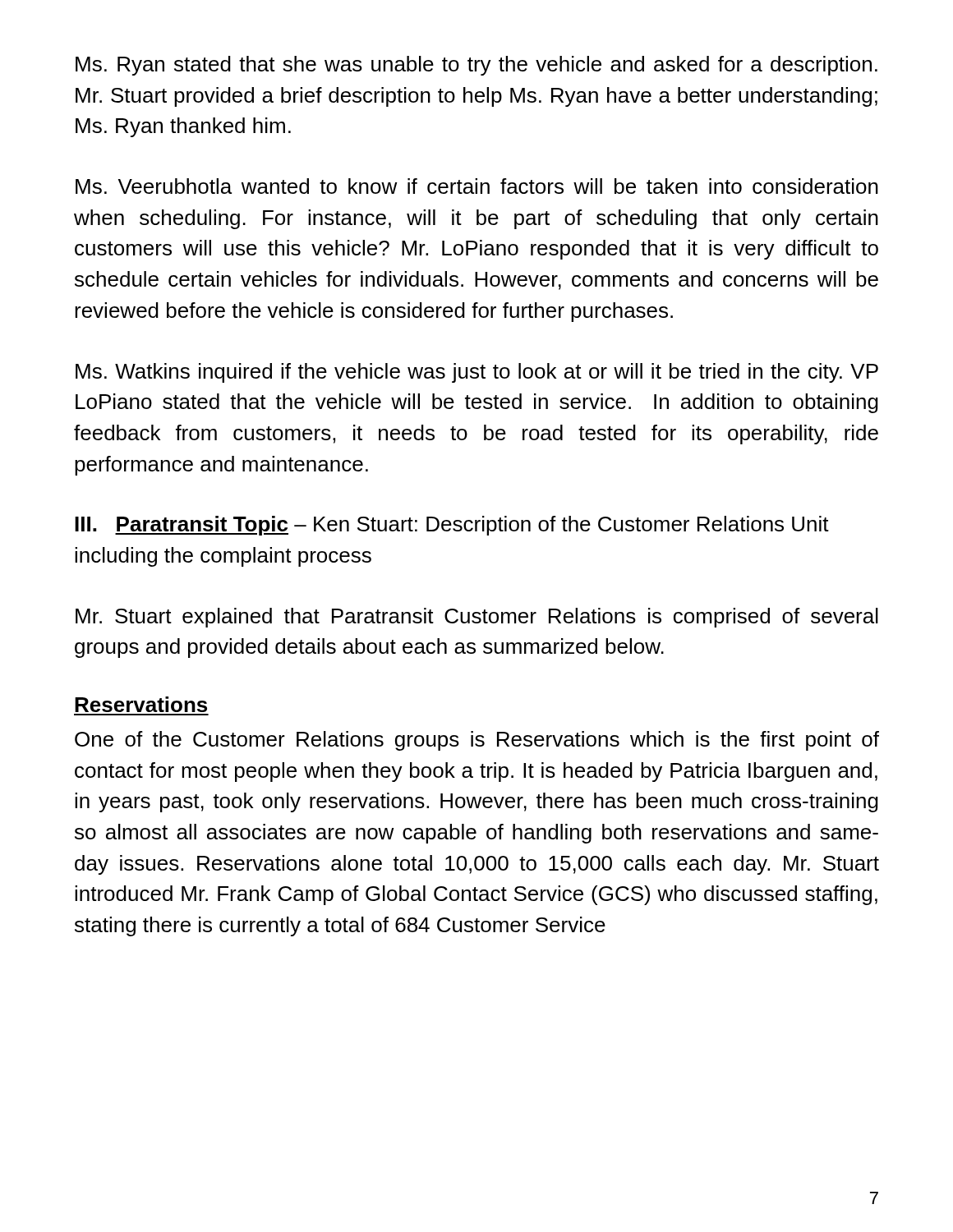Find the block starting "Ms. Ryan stated that"
This screenshot has width=953, height=1232.
click(476, 95)
